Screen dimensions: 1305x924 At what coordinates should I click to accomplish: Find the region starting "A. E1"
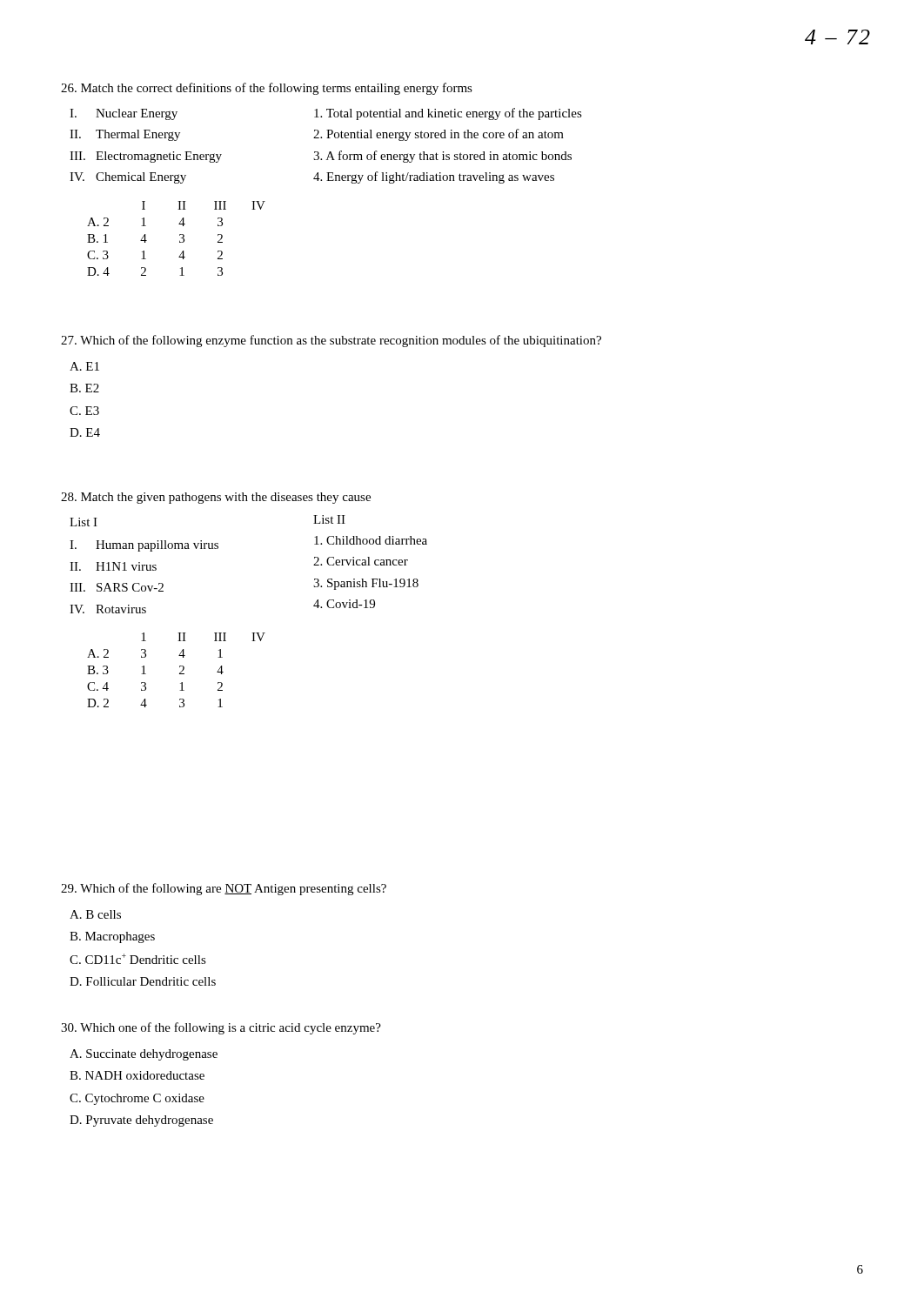pyautogui.click(x=85, y=366)
